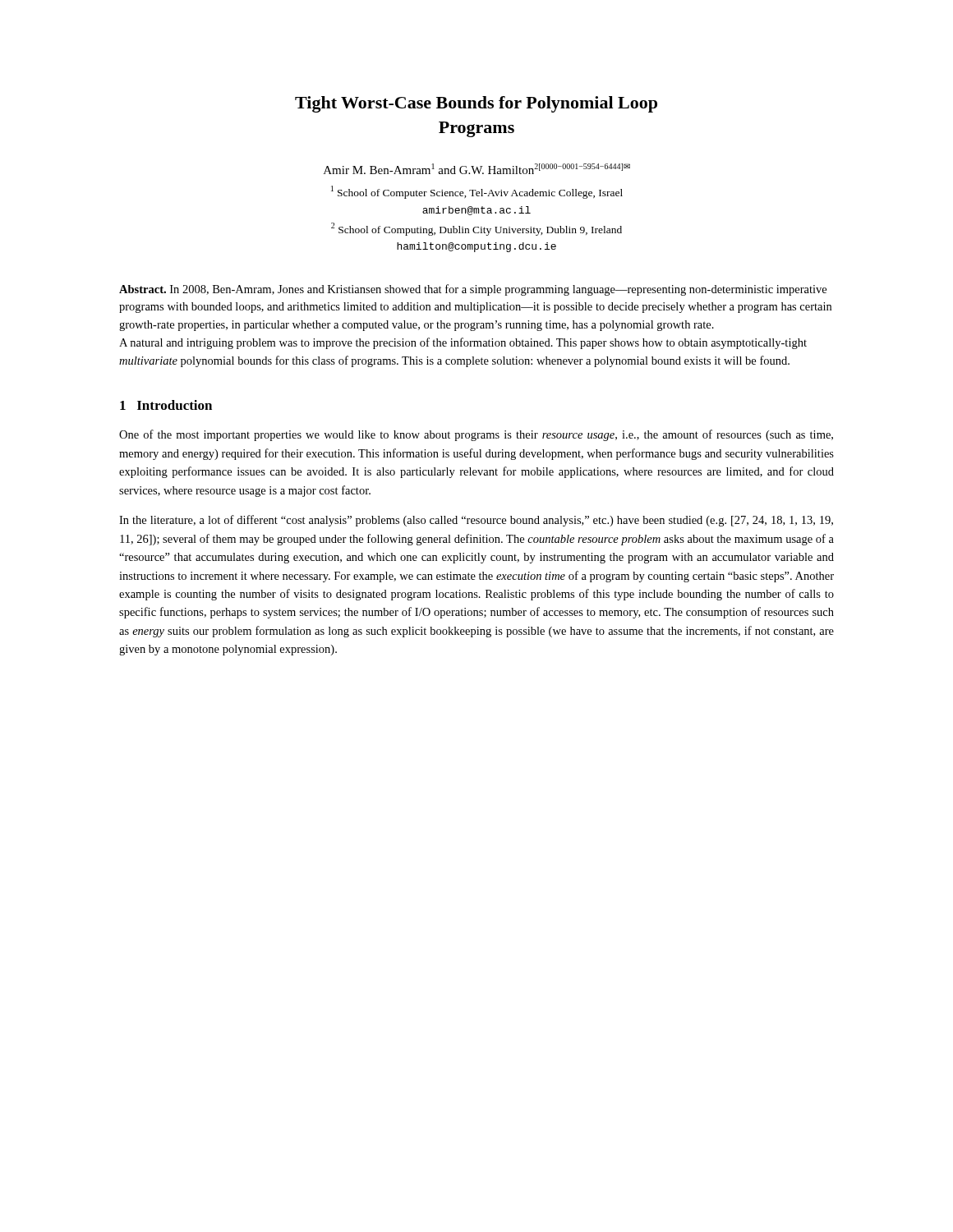The width and height of the screenshot is (953, 1232).
Task: Click on the region starting "One of the most important properties"
Action: 476,462
